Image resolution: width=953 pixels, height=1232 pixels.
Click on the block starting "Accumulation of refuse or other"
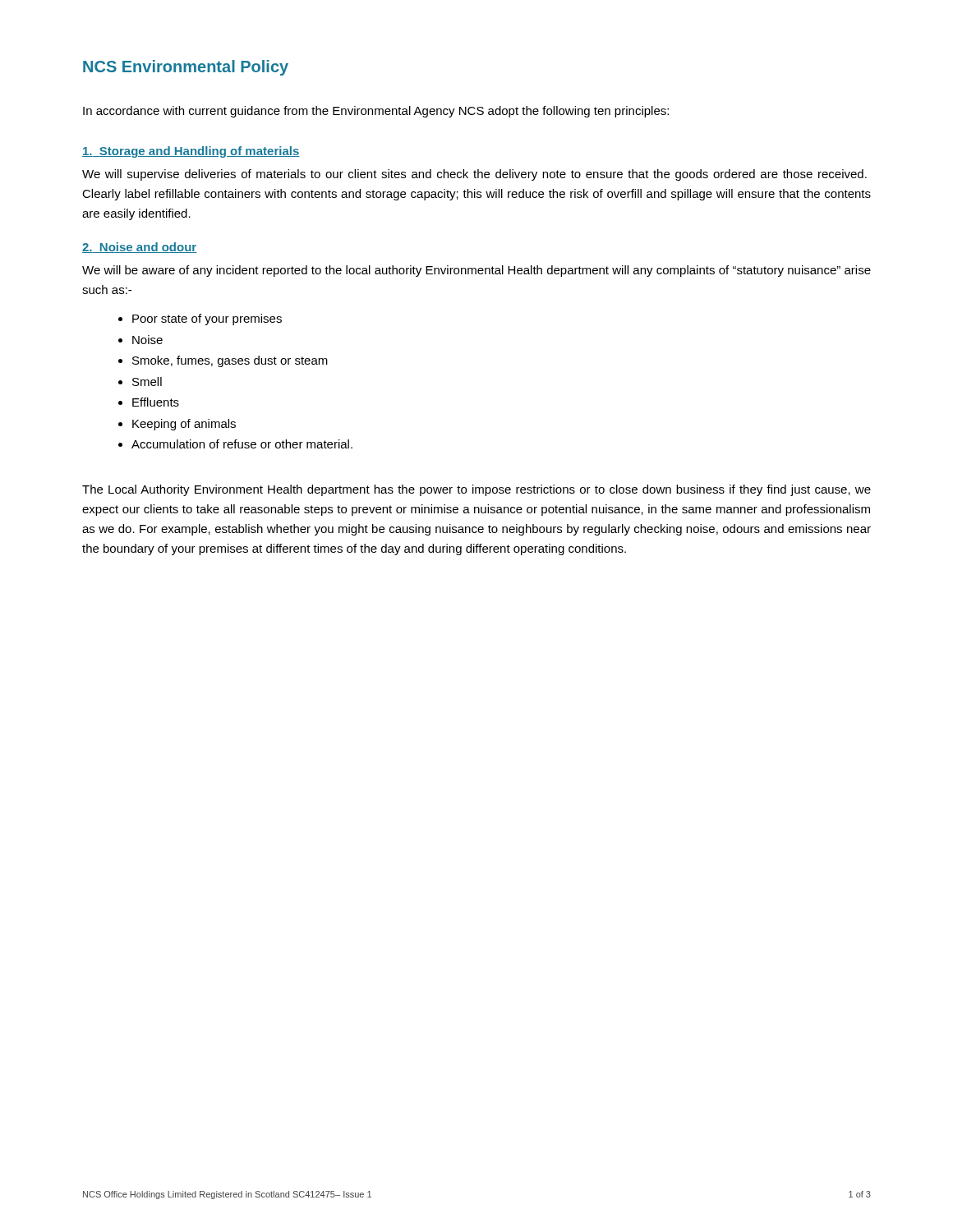(x=242, y=444)
